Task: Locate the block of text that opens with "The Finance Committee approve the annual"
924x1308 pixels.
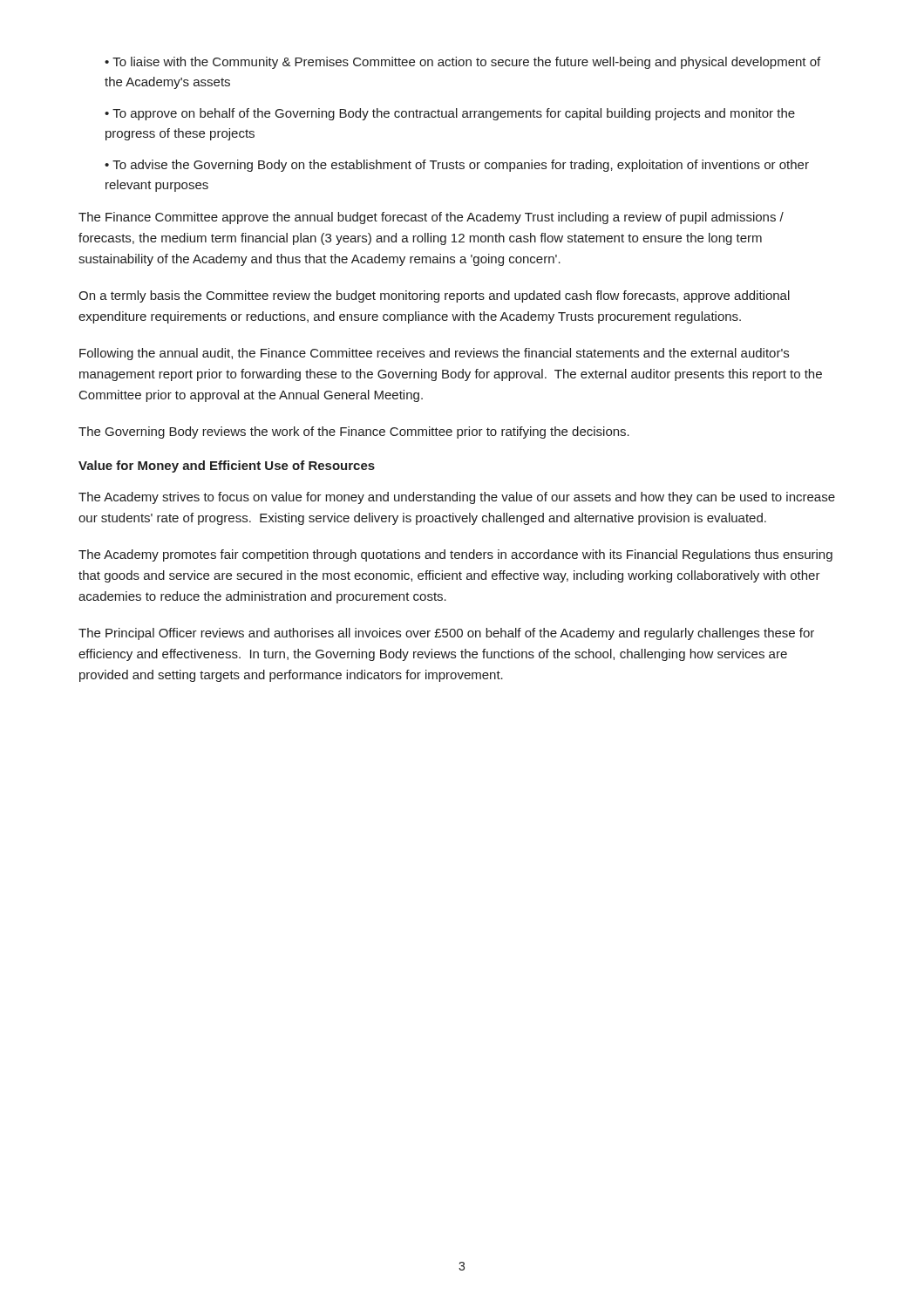Action: point(431,238)
